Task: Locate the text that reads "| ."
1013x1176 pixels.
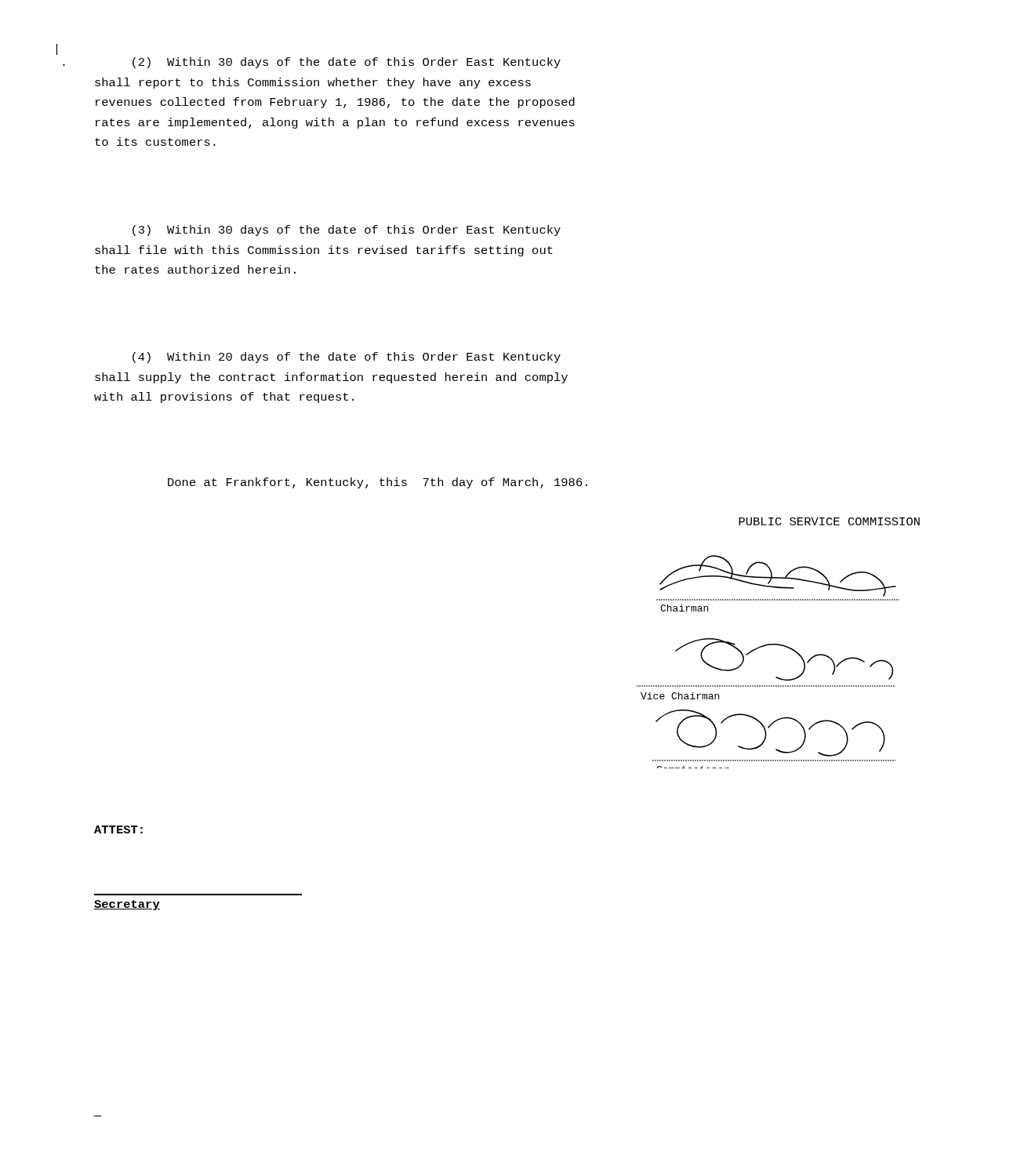Action: (x=60, y=56)
